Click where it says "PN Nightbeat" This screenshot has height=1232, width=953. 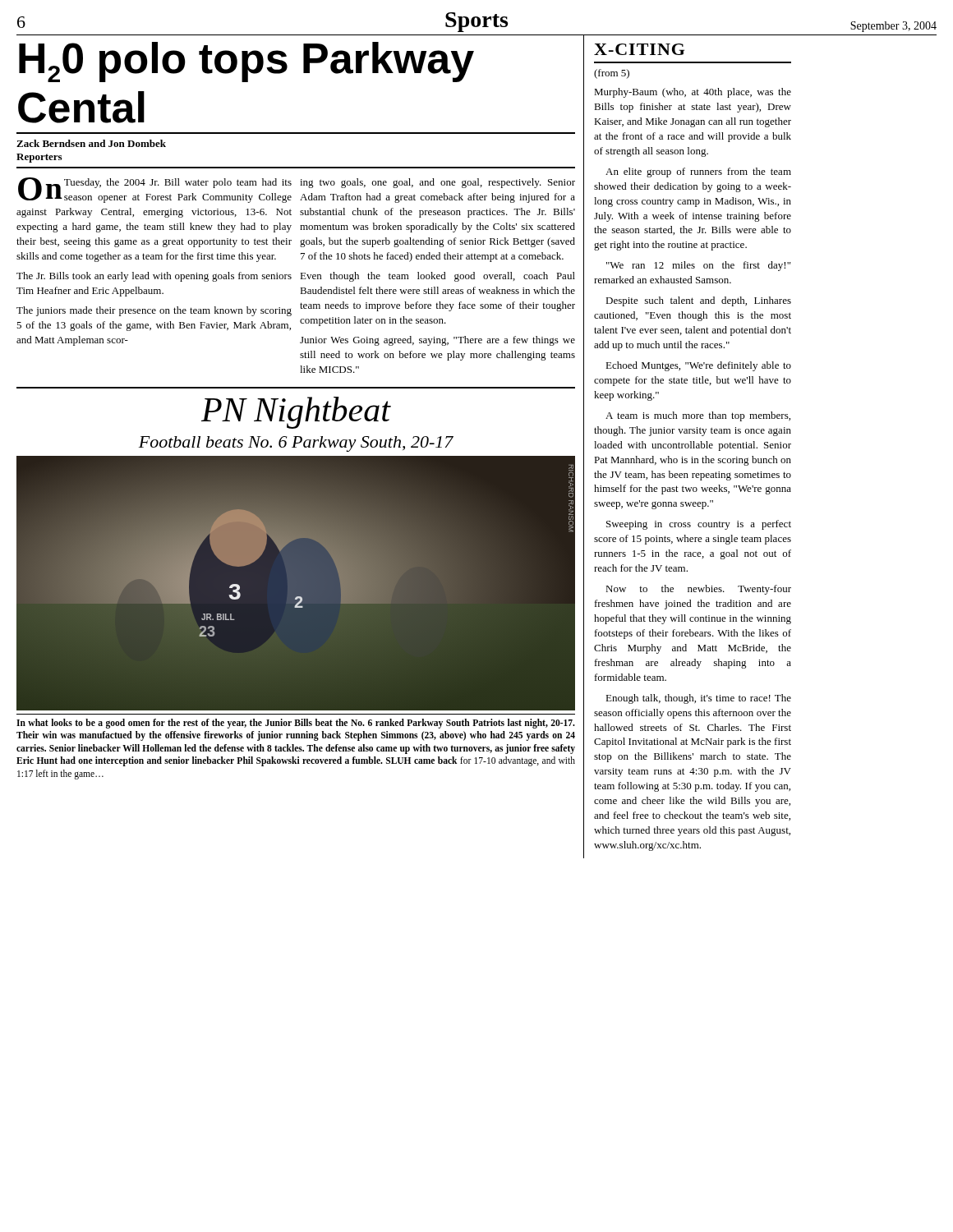[x=296, y=410]
